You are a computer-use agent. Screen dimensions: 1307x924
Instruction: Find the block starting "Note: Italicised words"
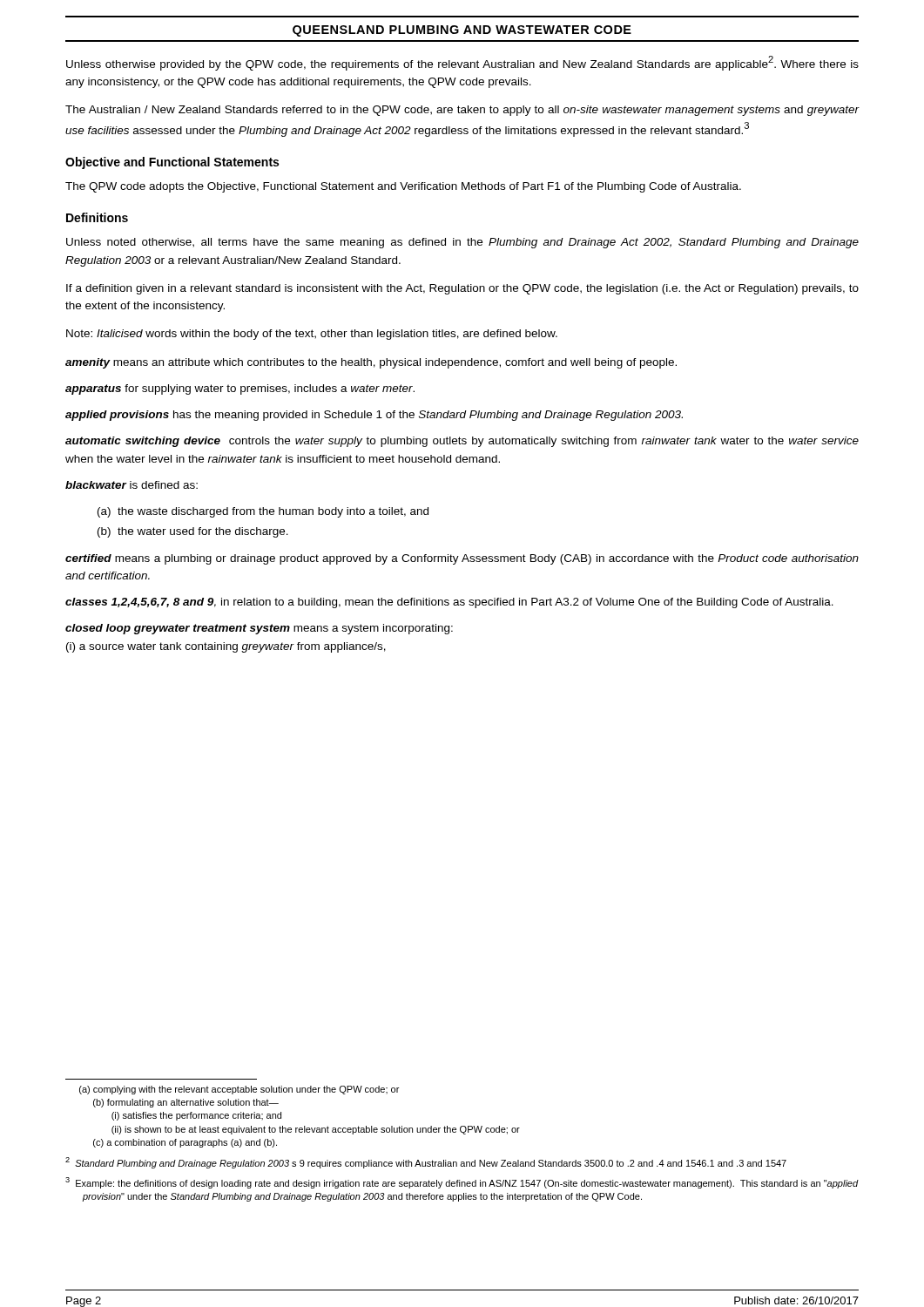point(312,334)
